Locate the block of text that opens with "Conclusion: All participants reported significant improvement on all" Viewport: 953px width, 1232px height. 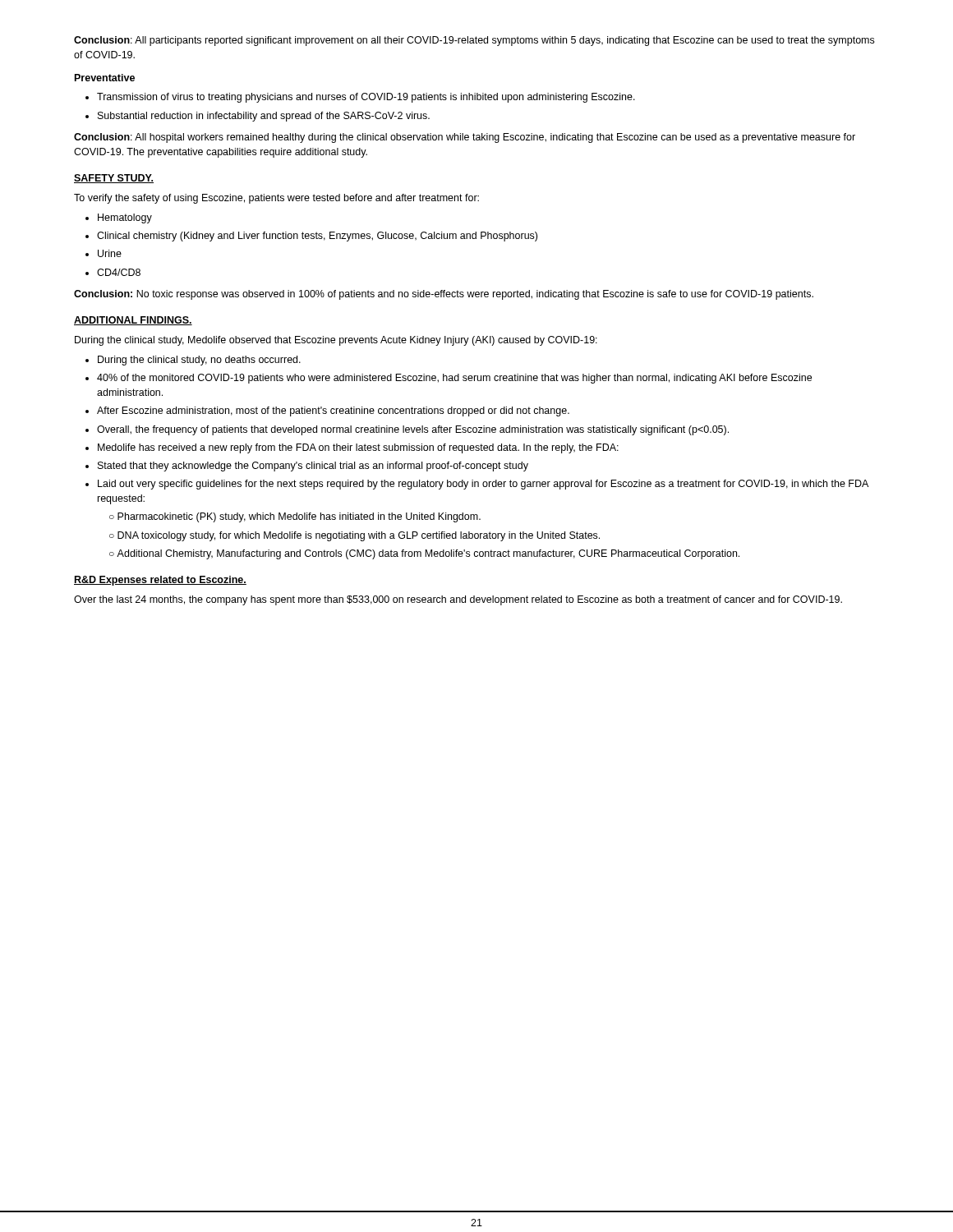476,48
